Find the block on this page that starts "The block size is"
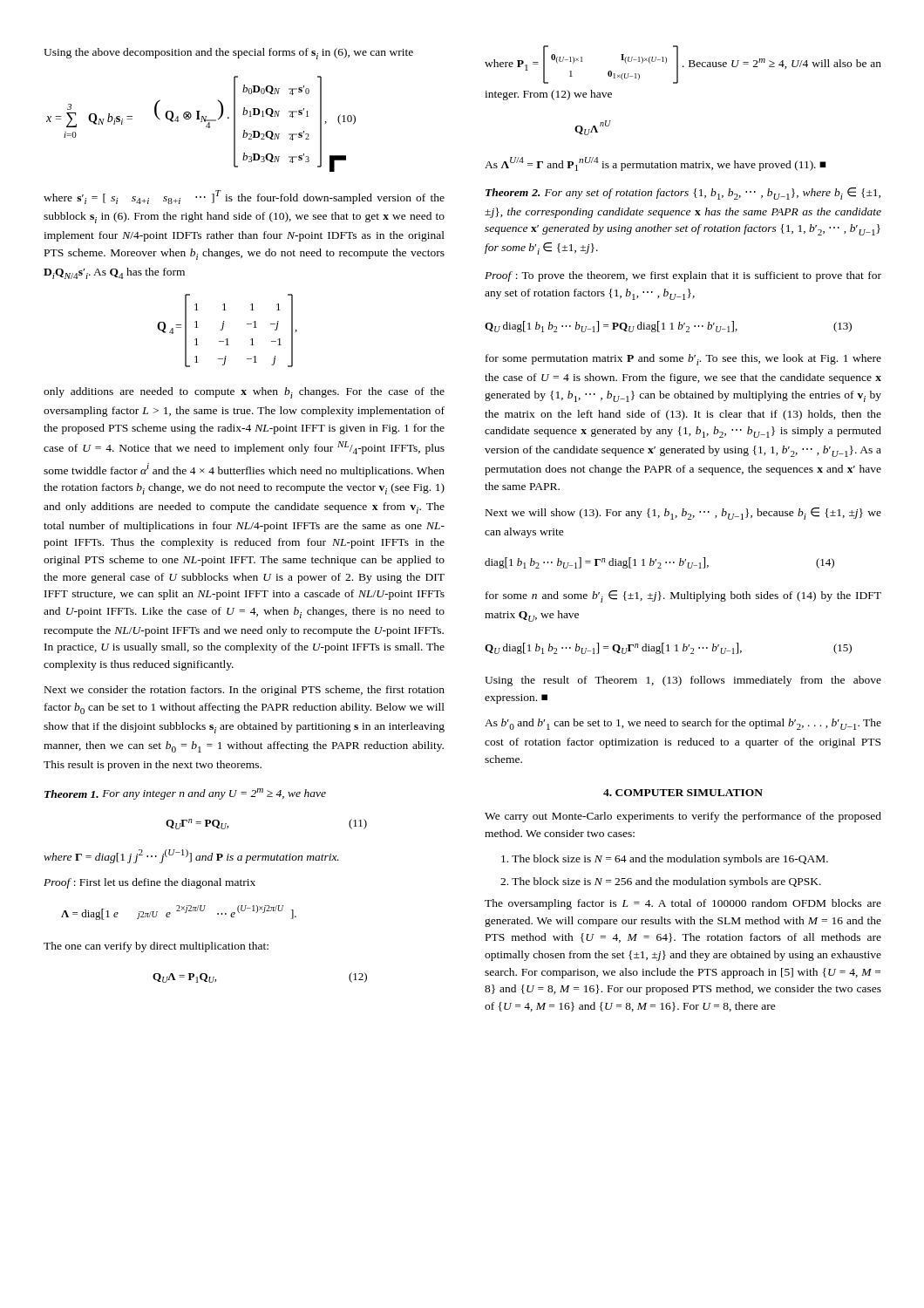The image size is (924, 1308). pyautogui.click(x=665, y=859)
